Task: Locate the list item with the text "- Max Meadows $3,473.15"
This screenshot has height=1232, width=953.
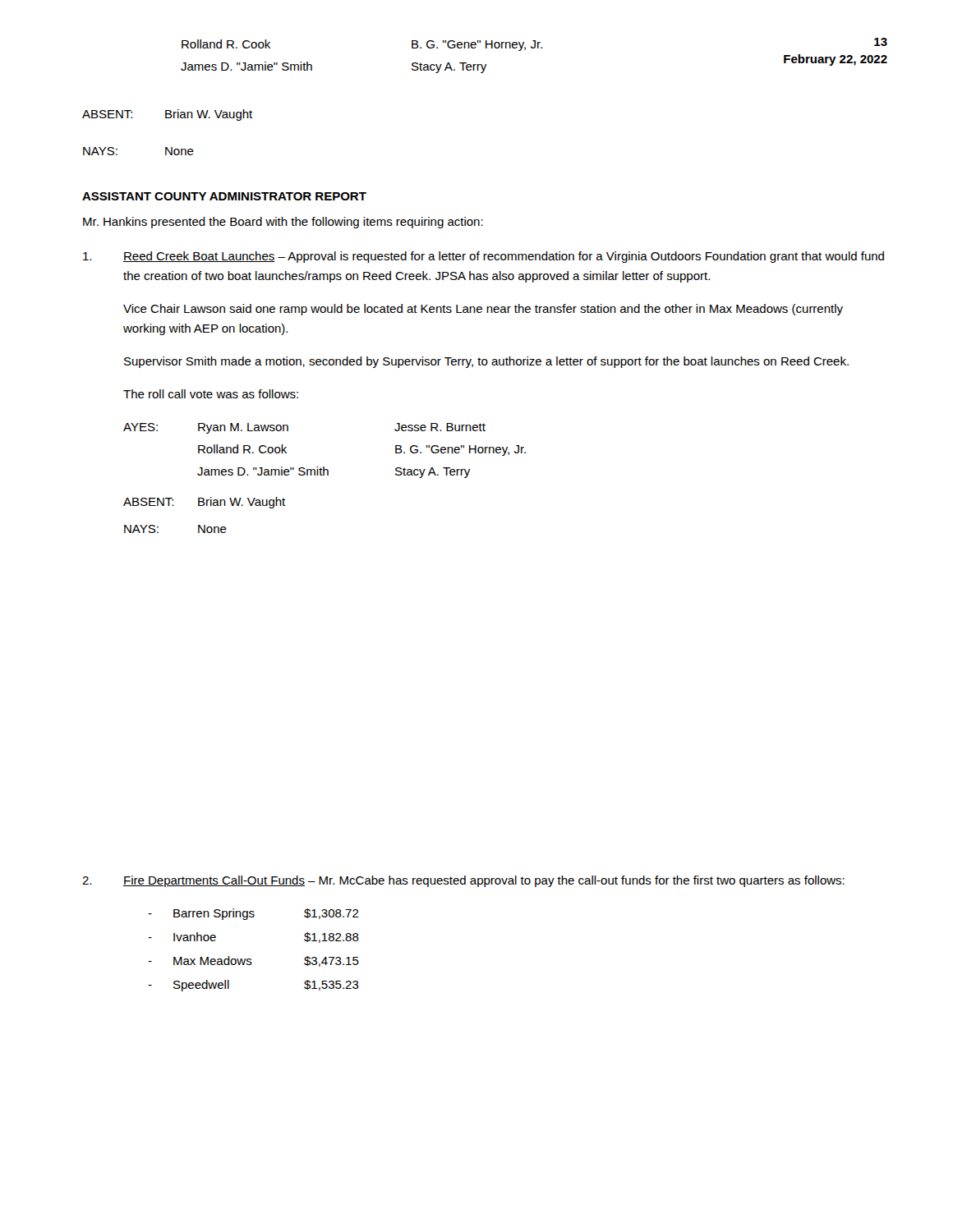Action: tap(253, 961)
